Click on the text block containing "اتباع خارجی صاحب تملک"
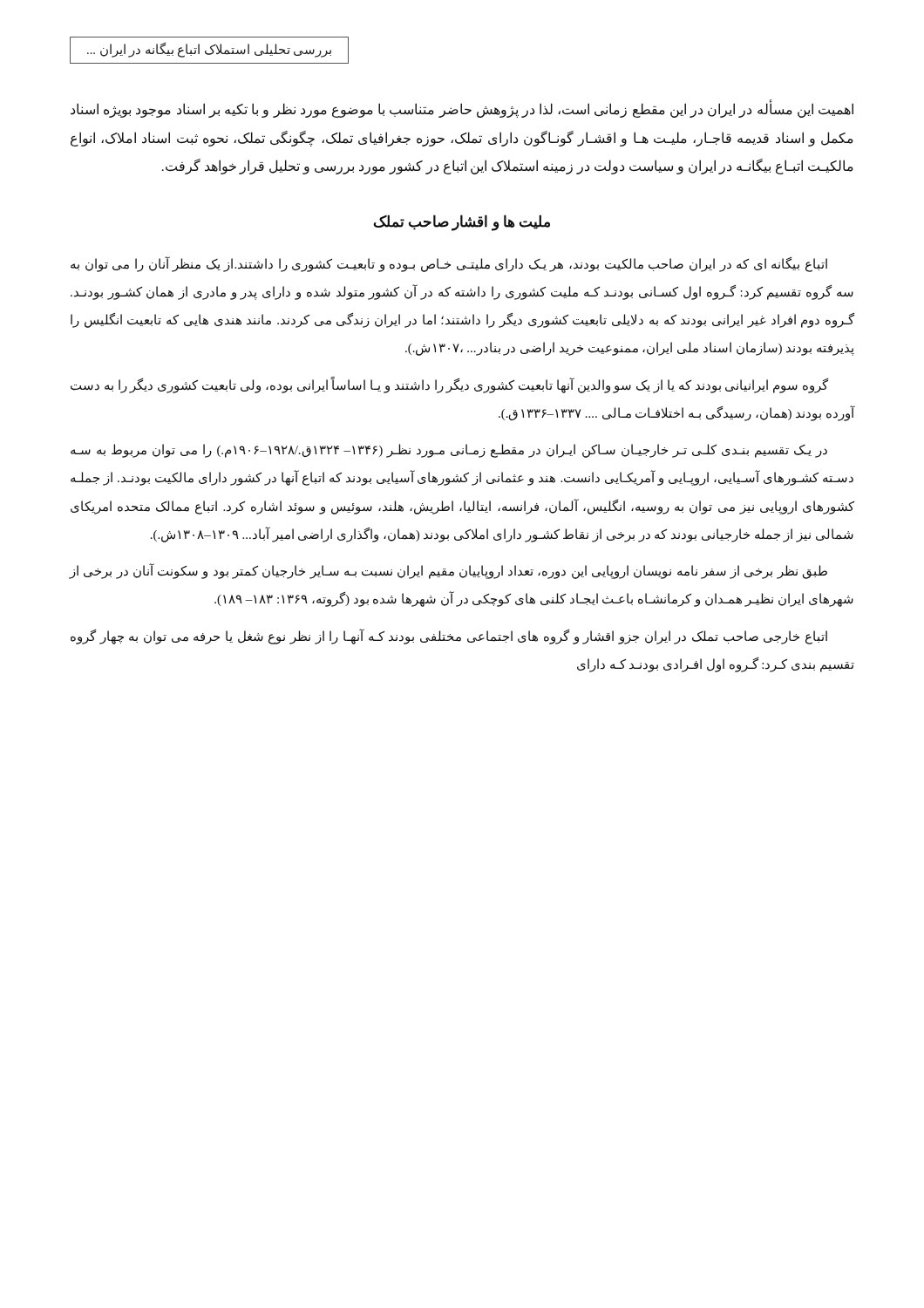Image resolution: width=924 pixels, height=1308 pixels. click(462, 650)
